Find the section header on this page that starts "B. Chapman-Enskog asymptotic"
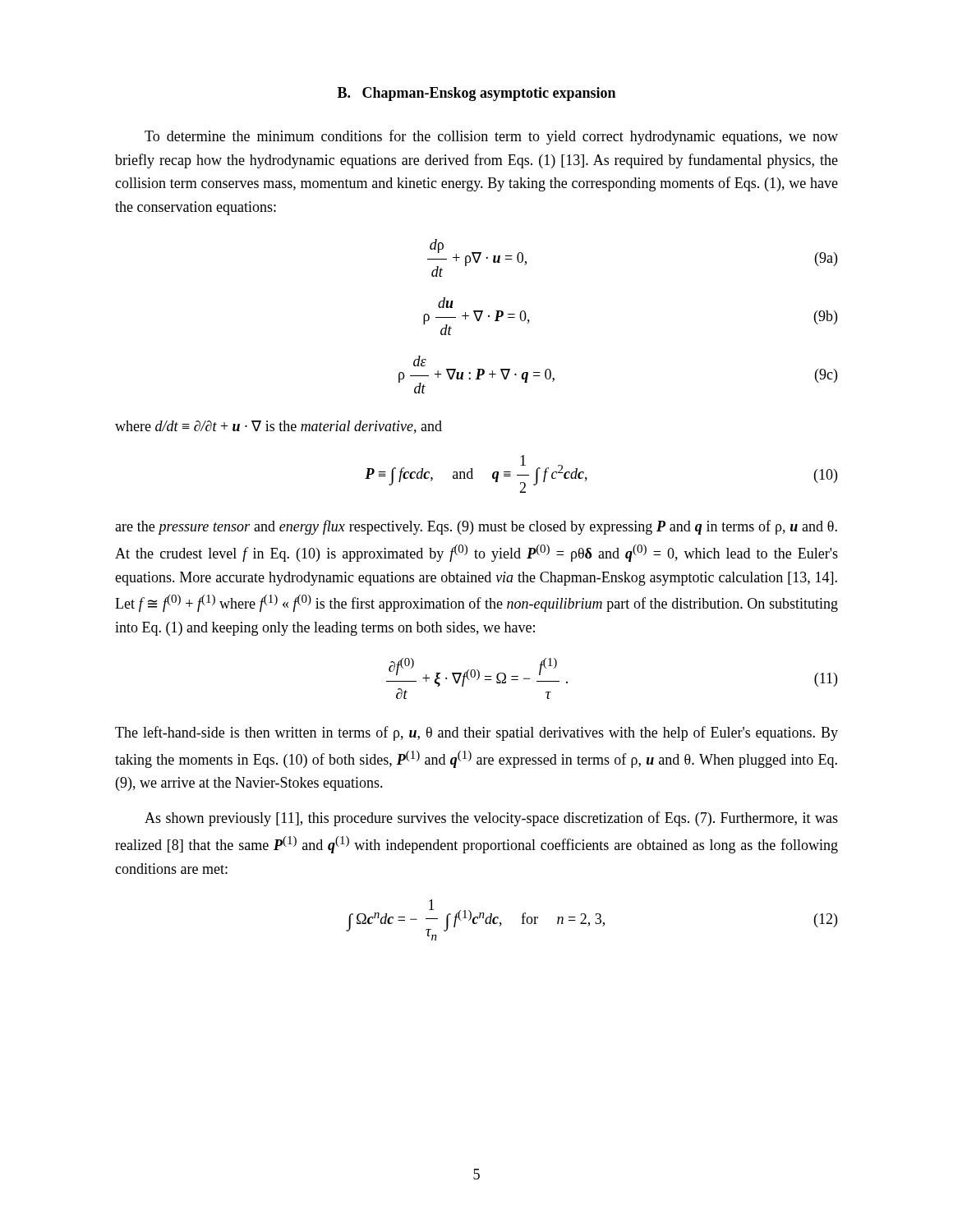This screenshot has height=1232, width=953. (x=476, y=93)
